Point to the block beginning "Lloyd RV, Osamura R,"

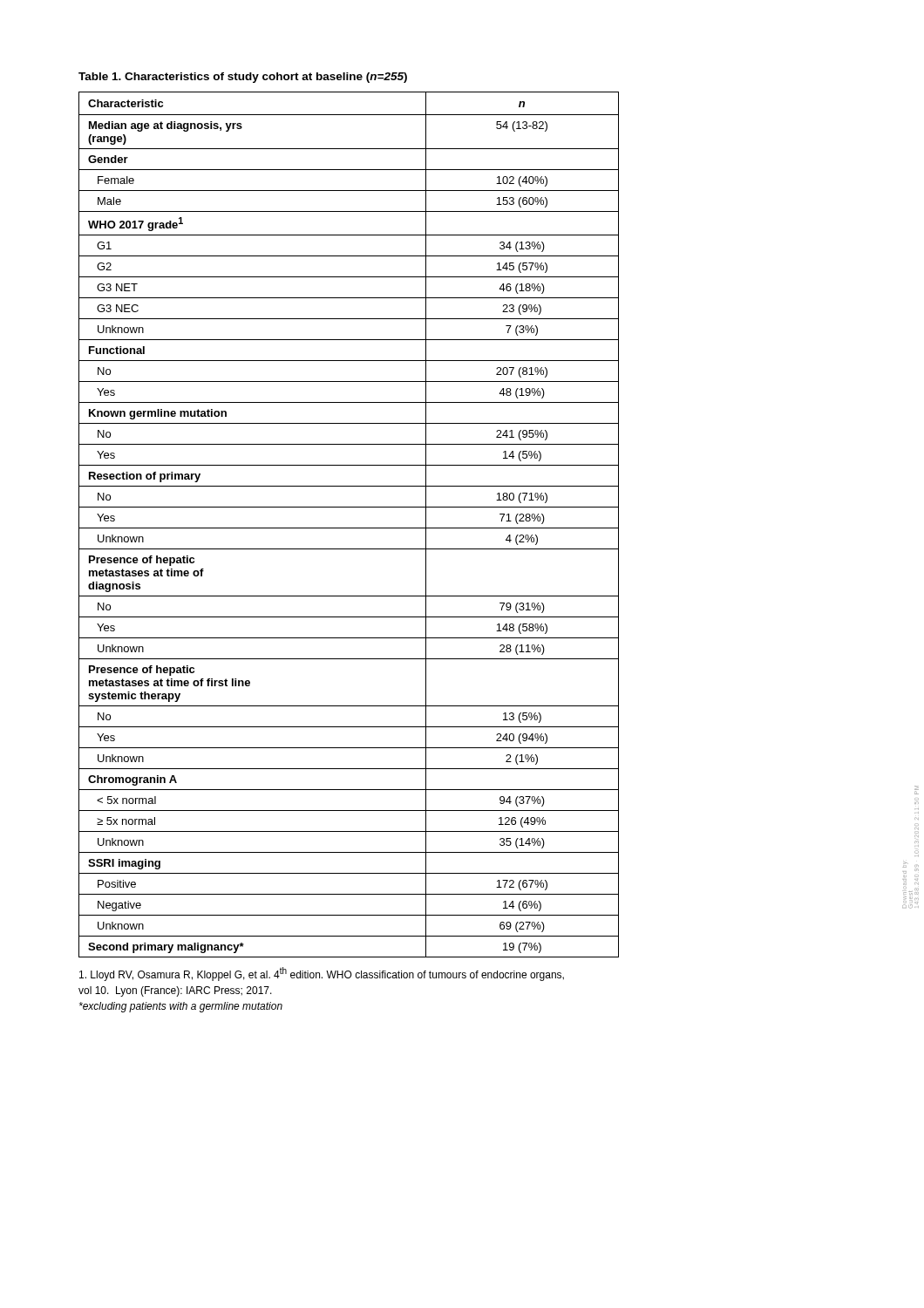322,974
